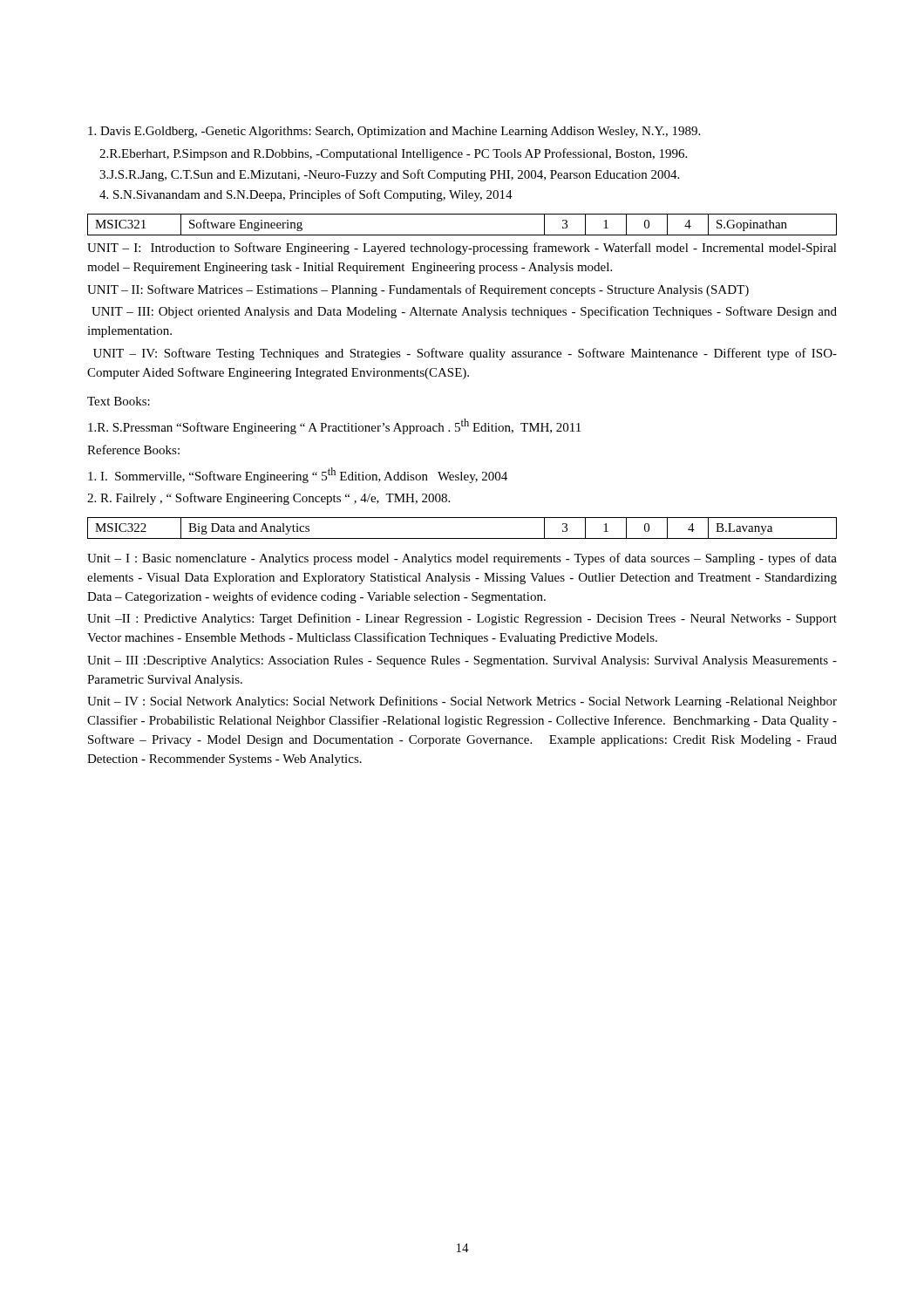Point to the text block starting "I. Sommerville, “Software Engineering “ 5th Edition,"
Image resolution: width=924 pixels, height=1308 pixels.
coord(297,474)
